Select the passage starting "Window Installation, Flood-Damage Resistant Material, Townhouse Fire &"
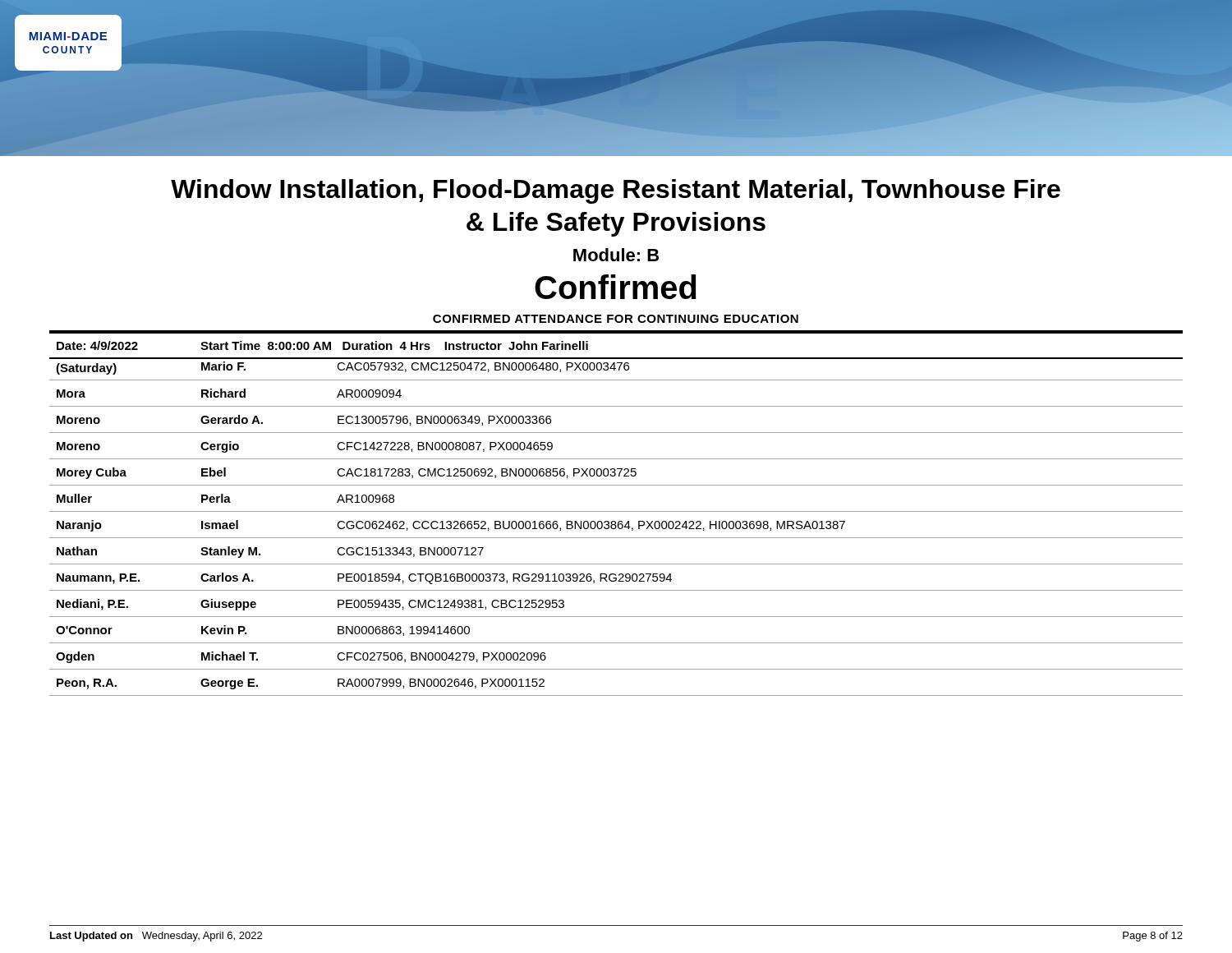Image resolution: width=1232 pixels, height=953 pixels. (x=616, y=205)
